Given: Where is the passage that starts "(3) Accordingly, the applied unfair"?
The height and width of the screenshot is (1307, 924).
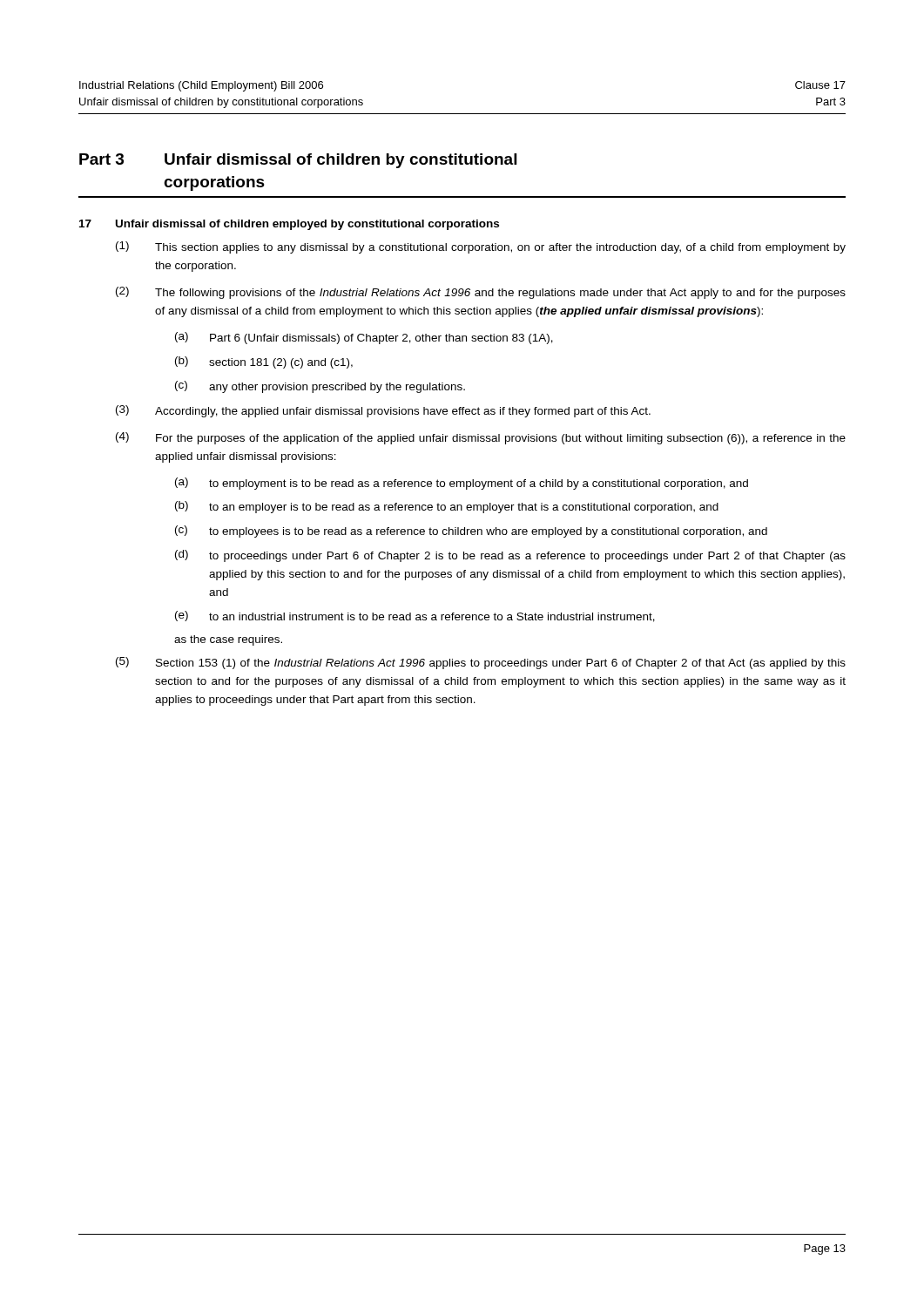Looking at the screenshot, I should [x=383, y=411].
